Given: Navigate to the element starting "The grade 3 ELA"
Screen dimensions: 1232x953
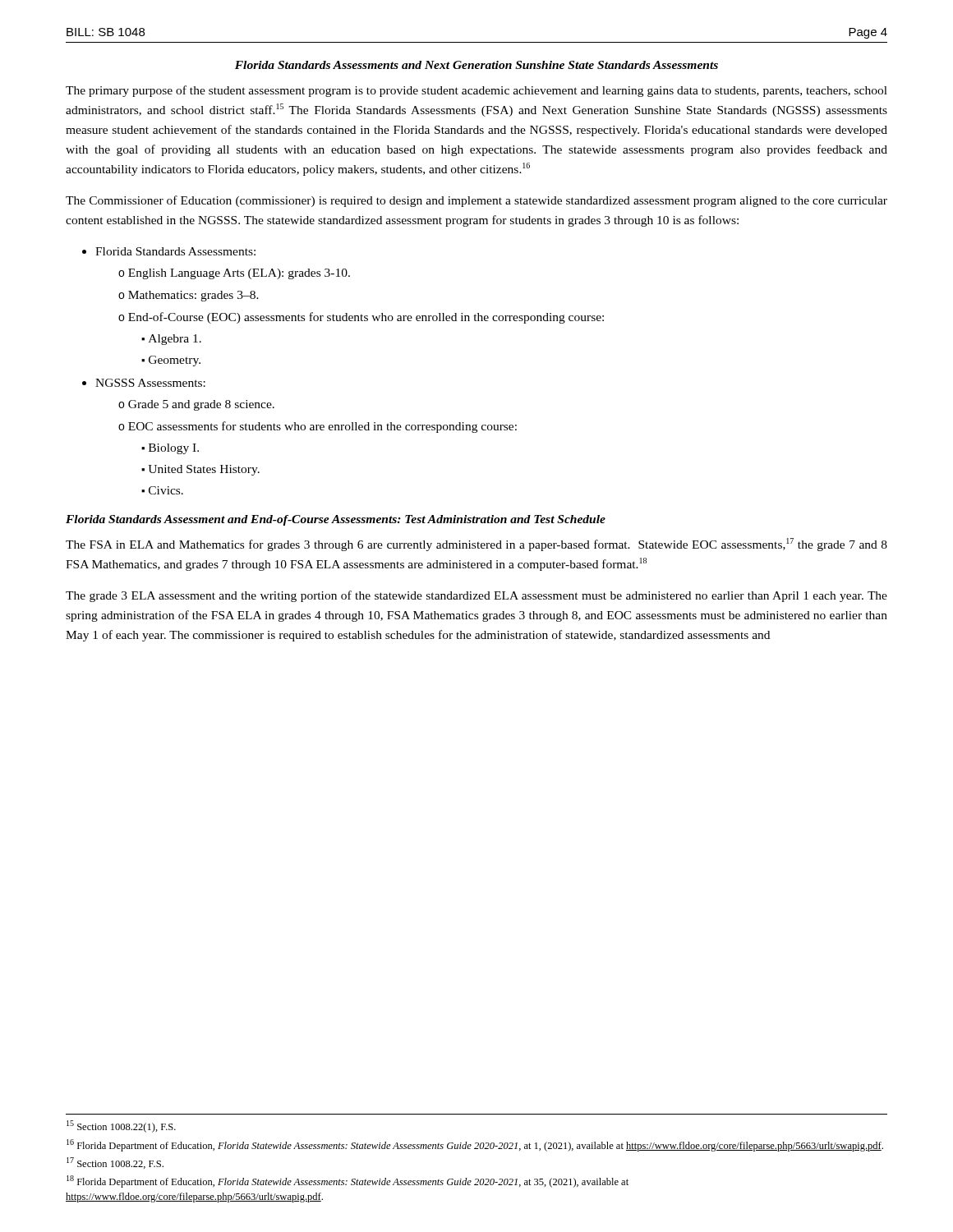Looking at the screenshot, I should point(476,615).
